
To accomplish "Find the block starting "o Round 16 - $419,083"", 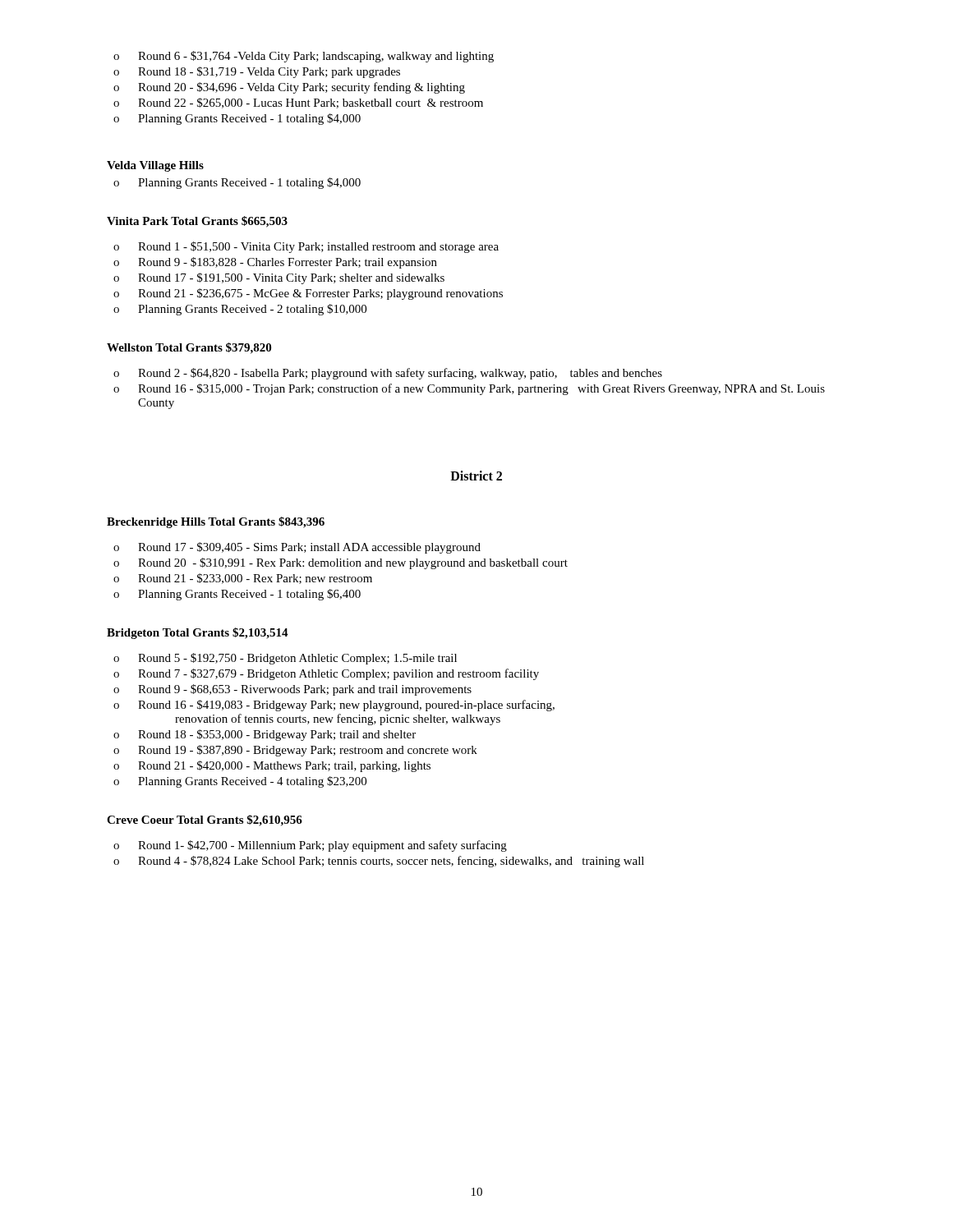I will [476, 712].
